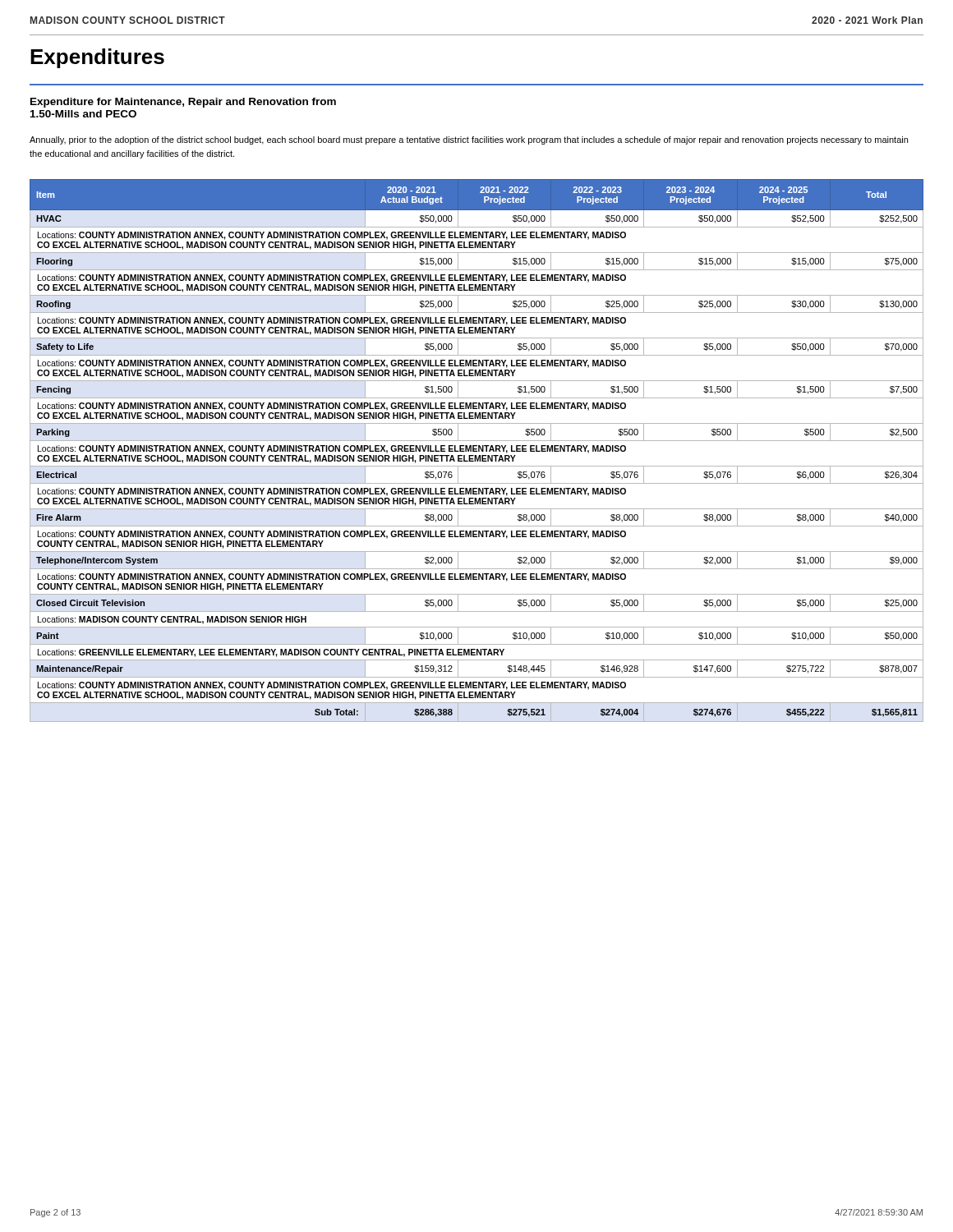Screen dimensions: 1232x953
Task: Point to the region starting "Expenditure for Maintenance, Repair and"
Action: click(x=183, y=103)
